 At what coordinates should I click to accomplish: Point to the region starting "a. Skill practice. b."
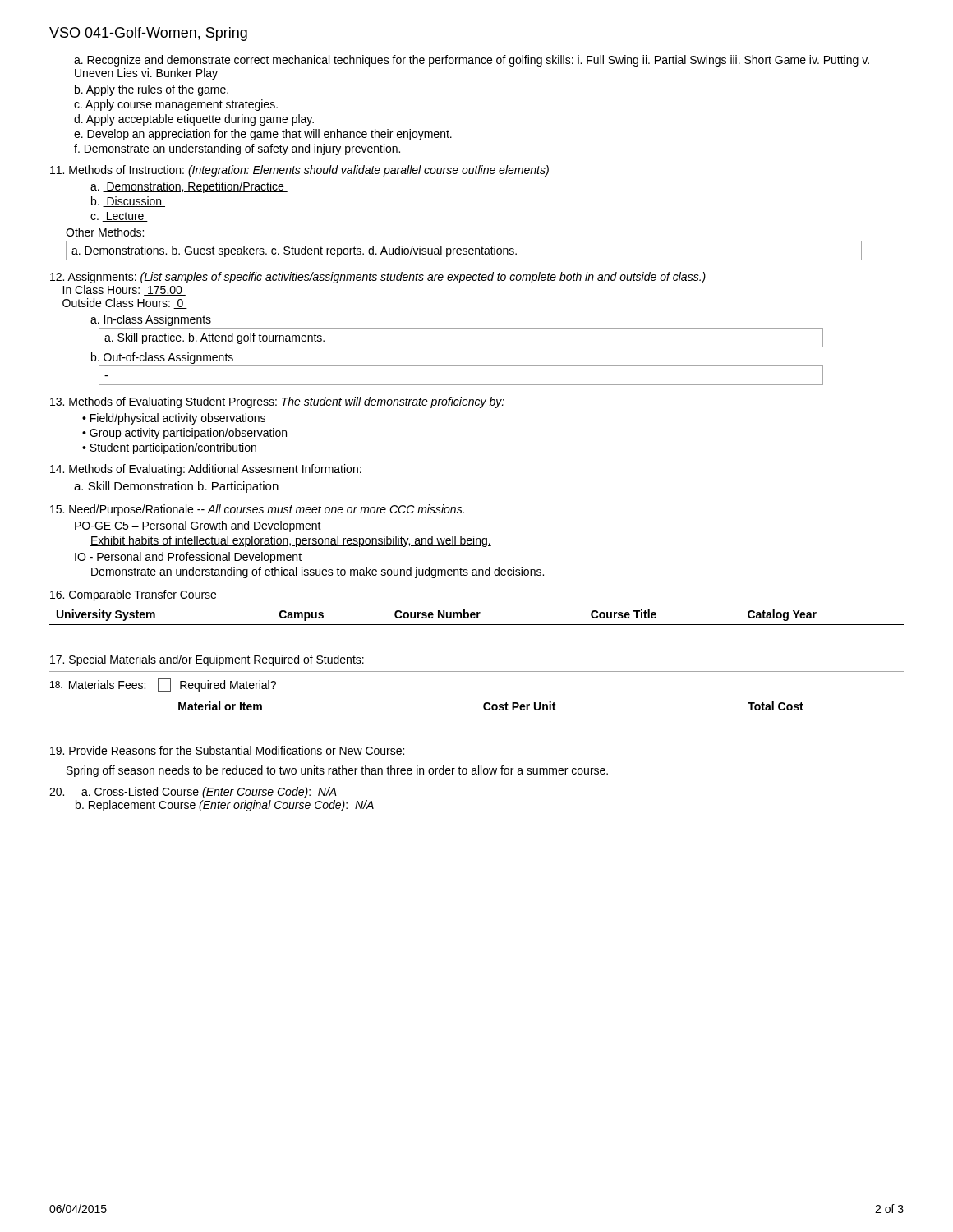[461, 338]
